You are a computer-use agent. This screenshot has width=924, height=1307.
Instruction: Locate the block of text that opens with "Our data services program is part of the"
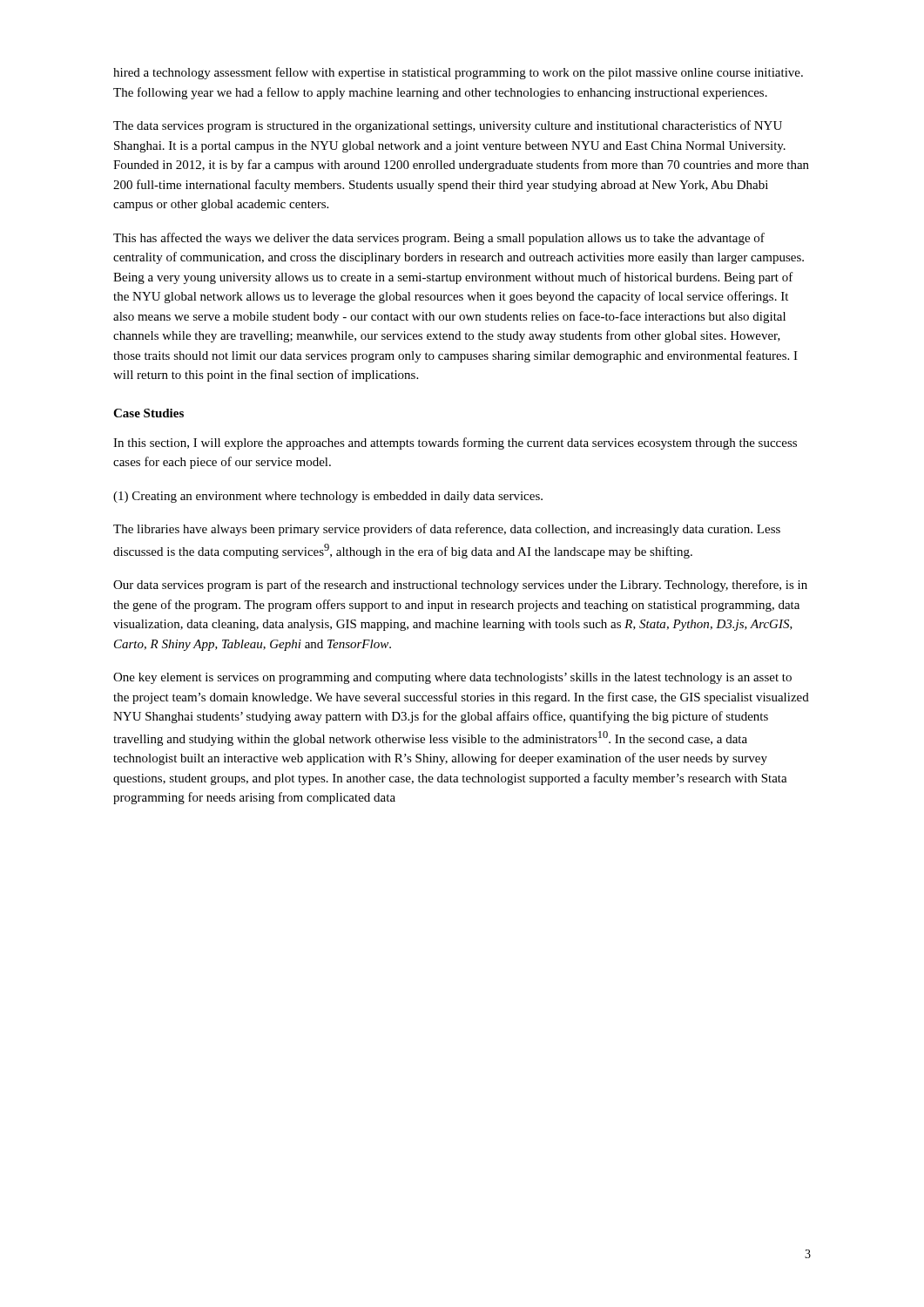click(x=462, y=614)
